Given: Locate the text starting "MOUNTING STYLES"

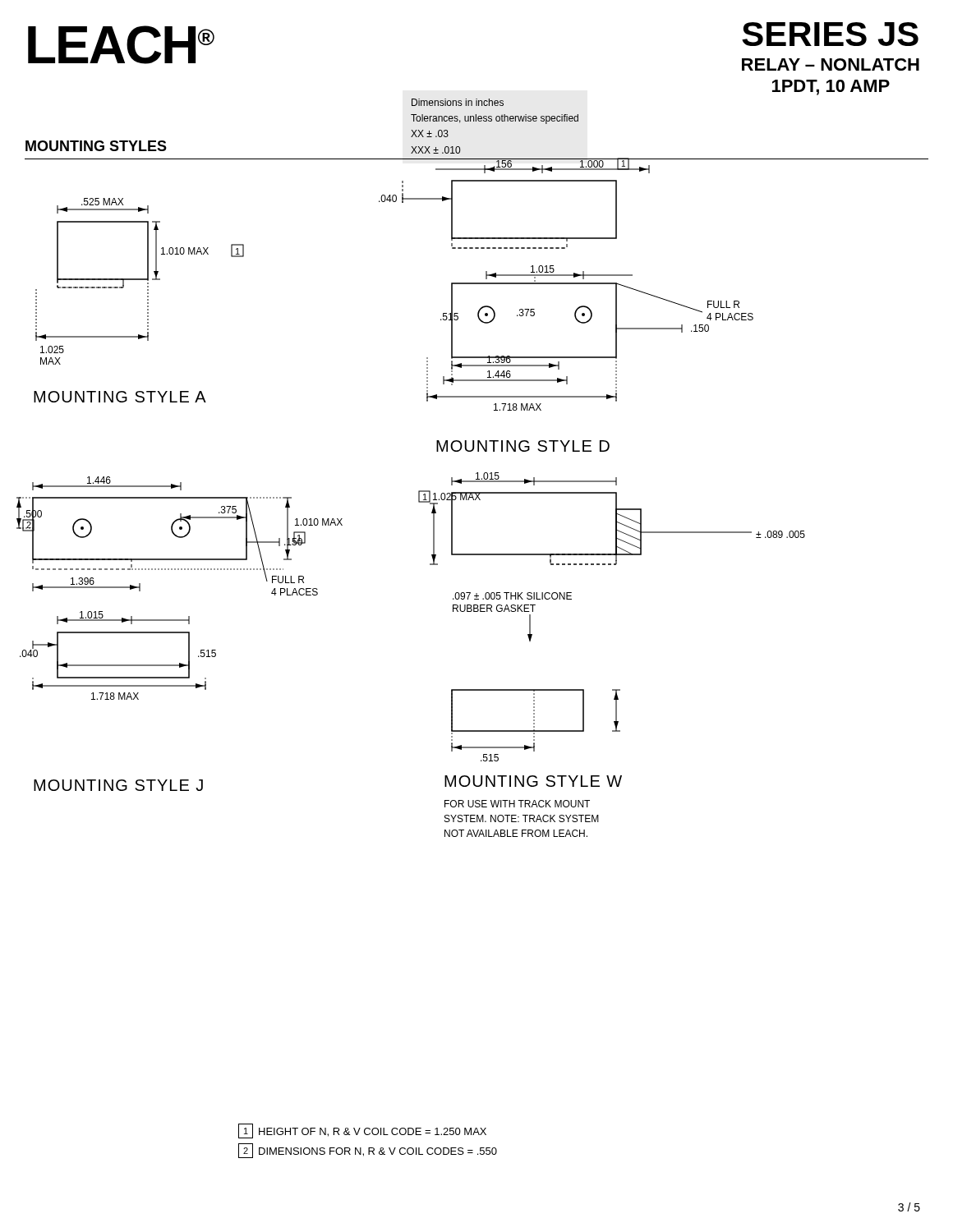Looking at the screenshot, I should point(96,146).
